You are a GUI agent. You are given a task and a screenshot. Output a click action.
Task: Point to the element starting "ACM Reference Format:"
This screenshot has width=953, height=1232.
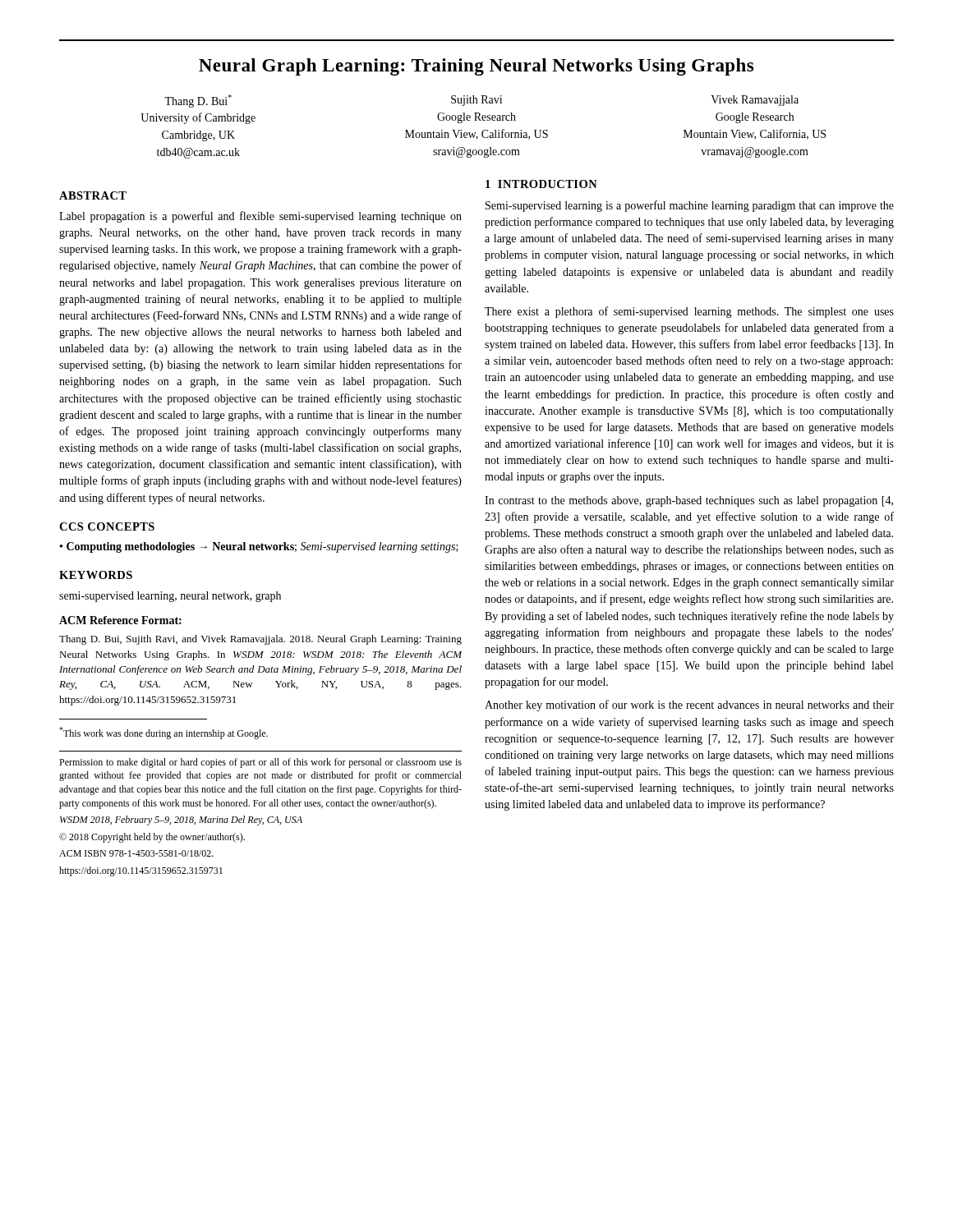coord(121,621)
